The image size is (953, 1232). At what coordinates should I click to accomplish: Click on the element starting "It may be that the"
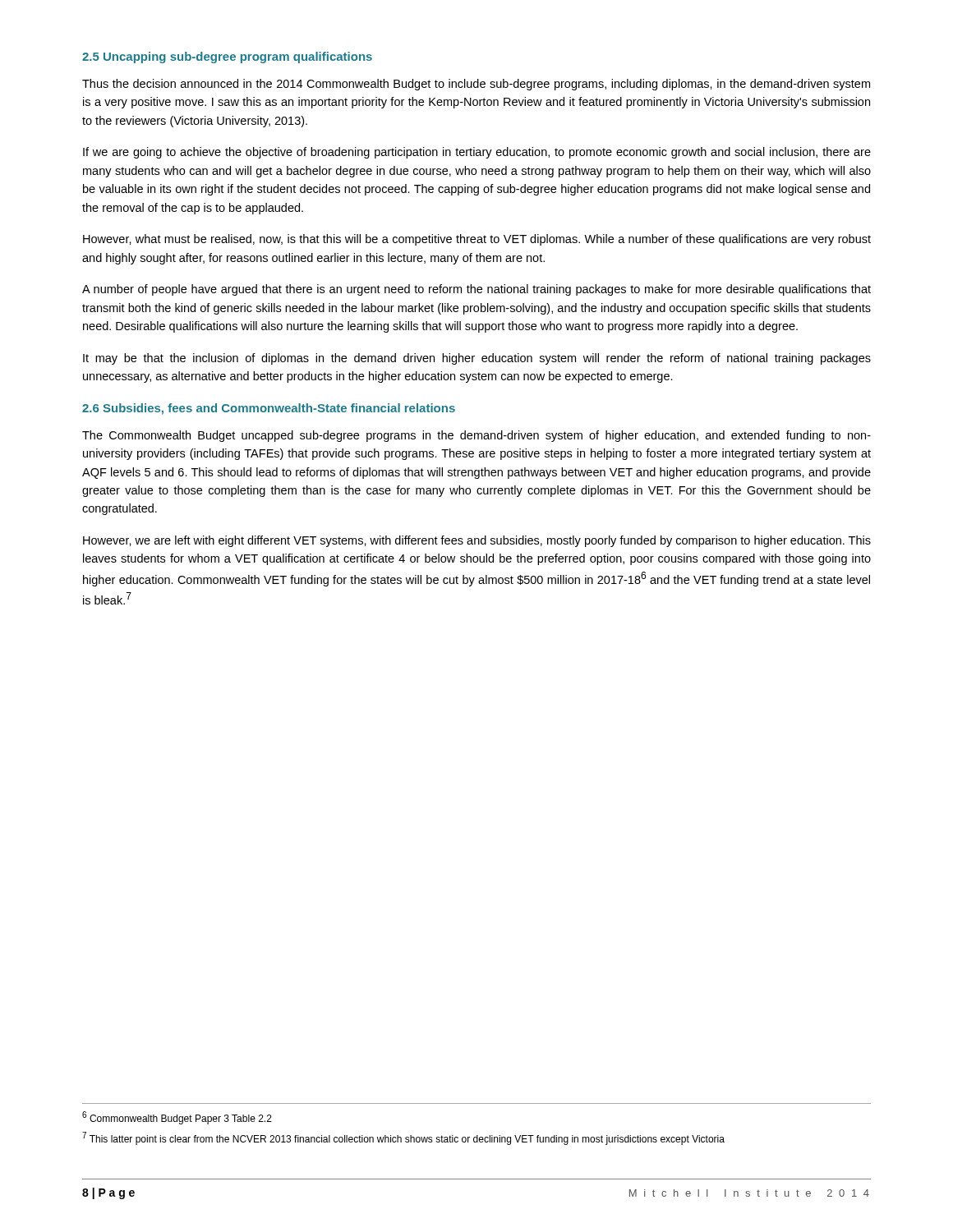pos(476,367)
